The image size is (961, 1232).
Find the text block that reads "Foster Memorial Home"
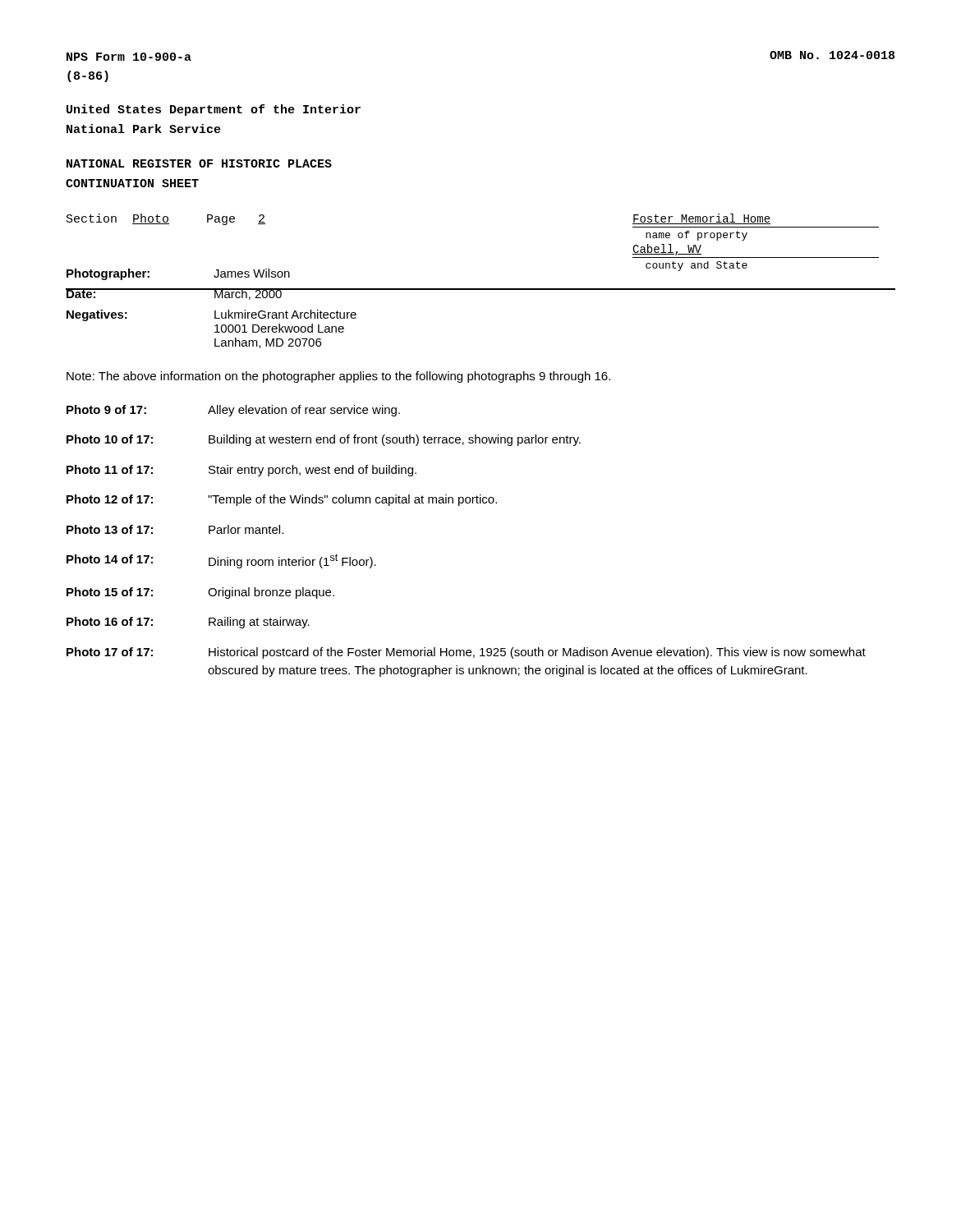coord(701,219)
